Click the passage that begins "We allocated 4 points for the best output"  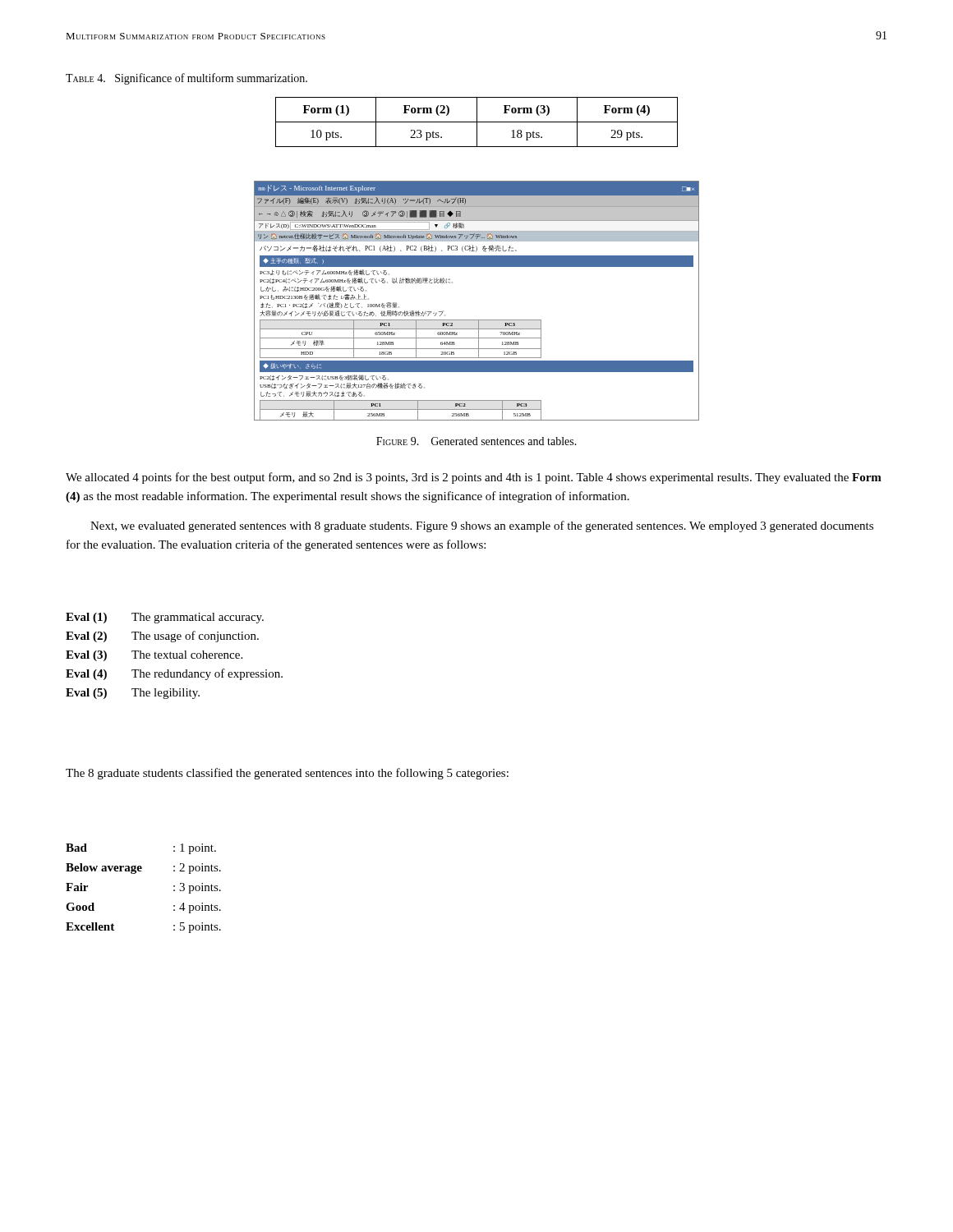(476, 511)
